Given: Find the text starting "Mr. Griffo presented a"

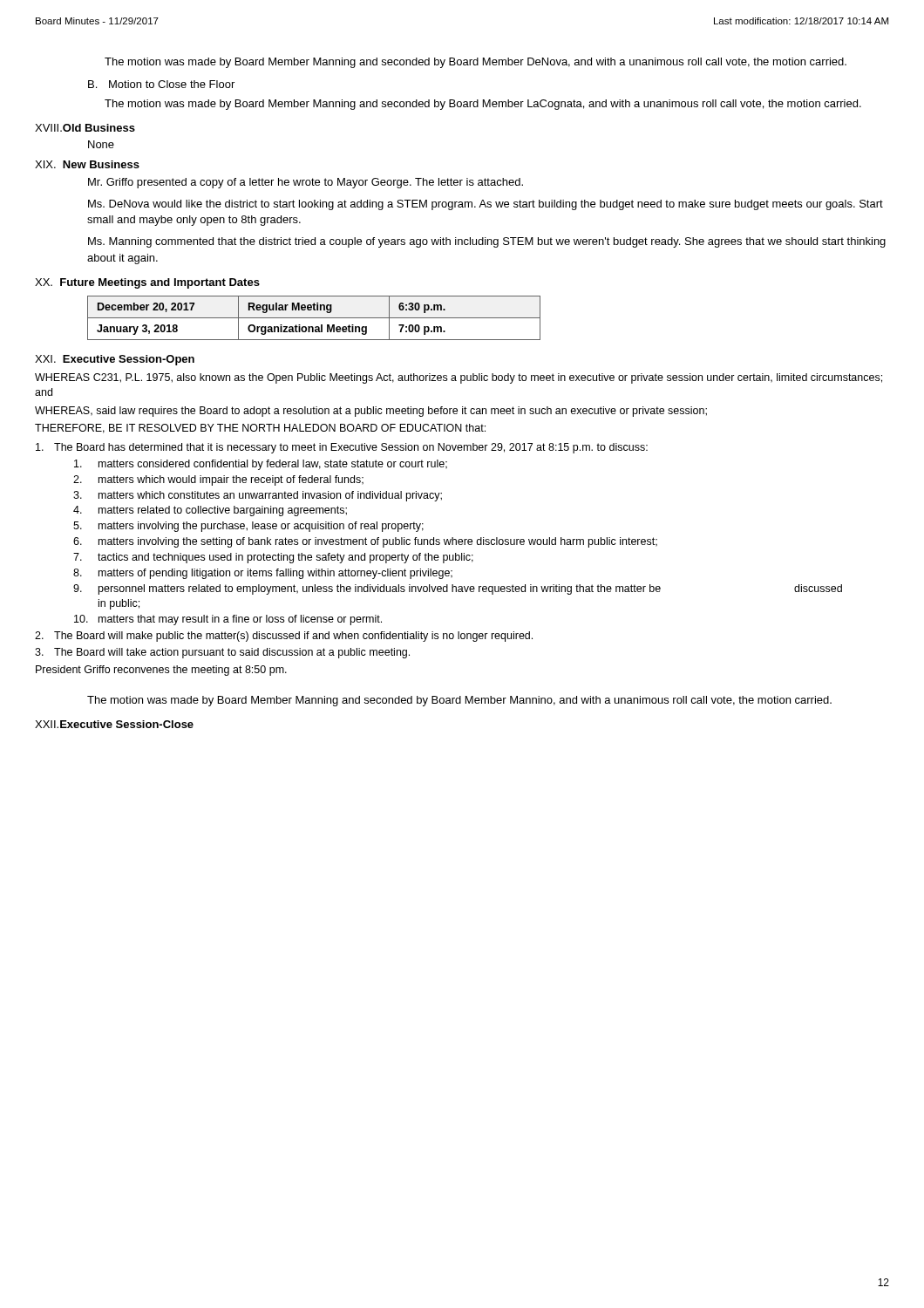Looking at the screenshot, I should [x=306, y=182].
